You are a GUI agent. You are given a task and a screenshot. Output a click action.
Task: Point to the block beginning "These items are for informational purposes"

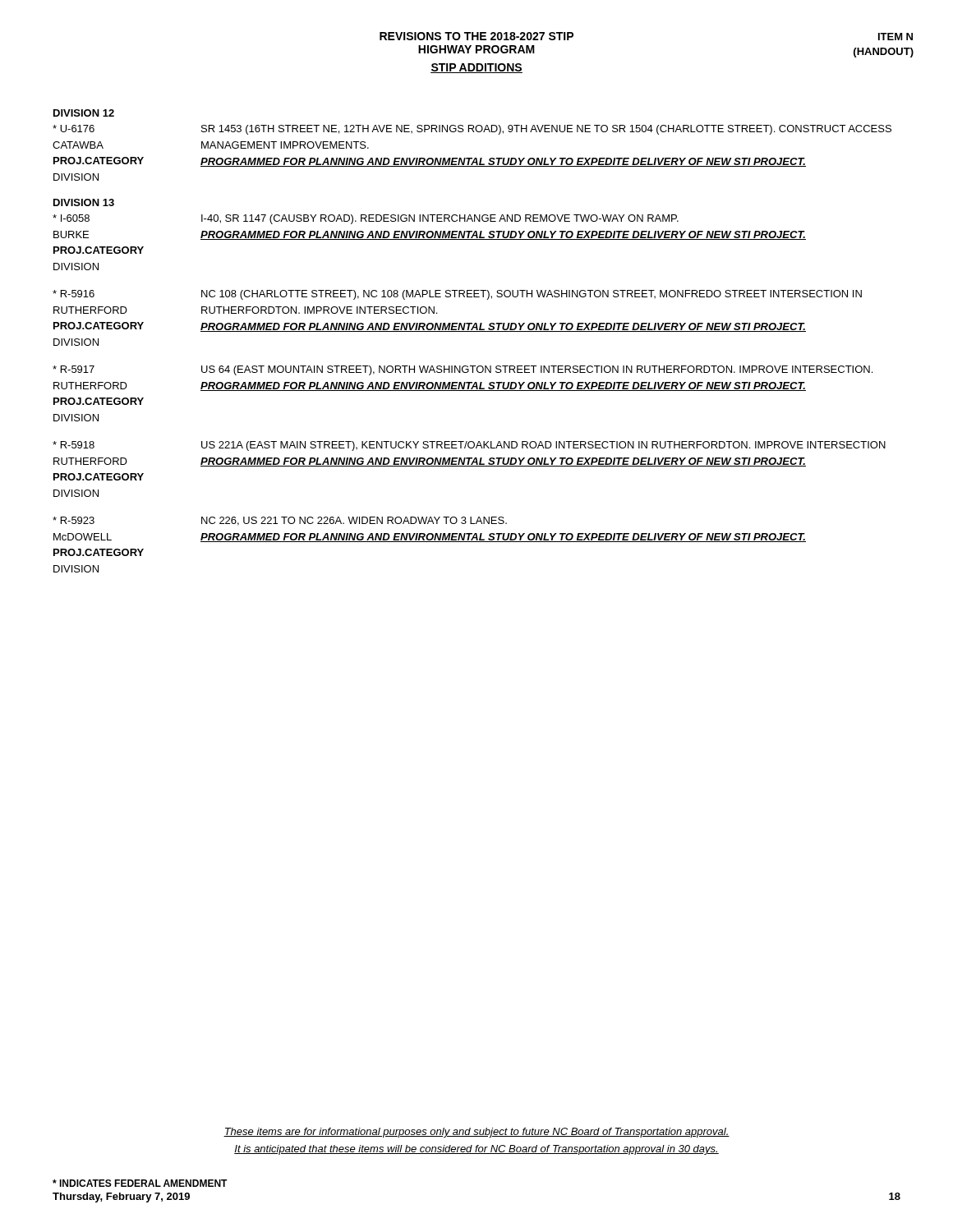[476, 1140]
